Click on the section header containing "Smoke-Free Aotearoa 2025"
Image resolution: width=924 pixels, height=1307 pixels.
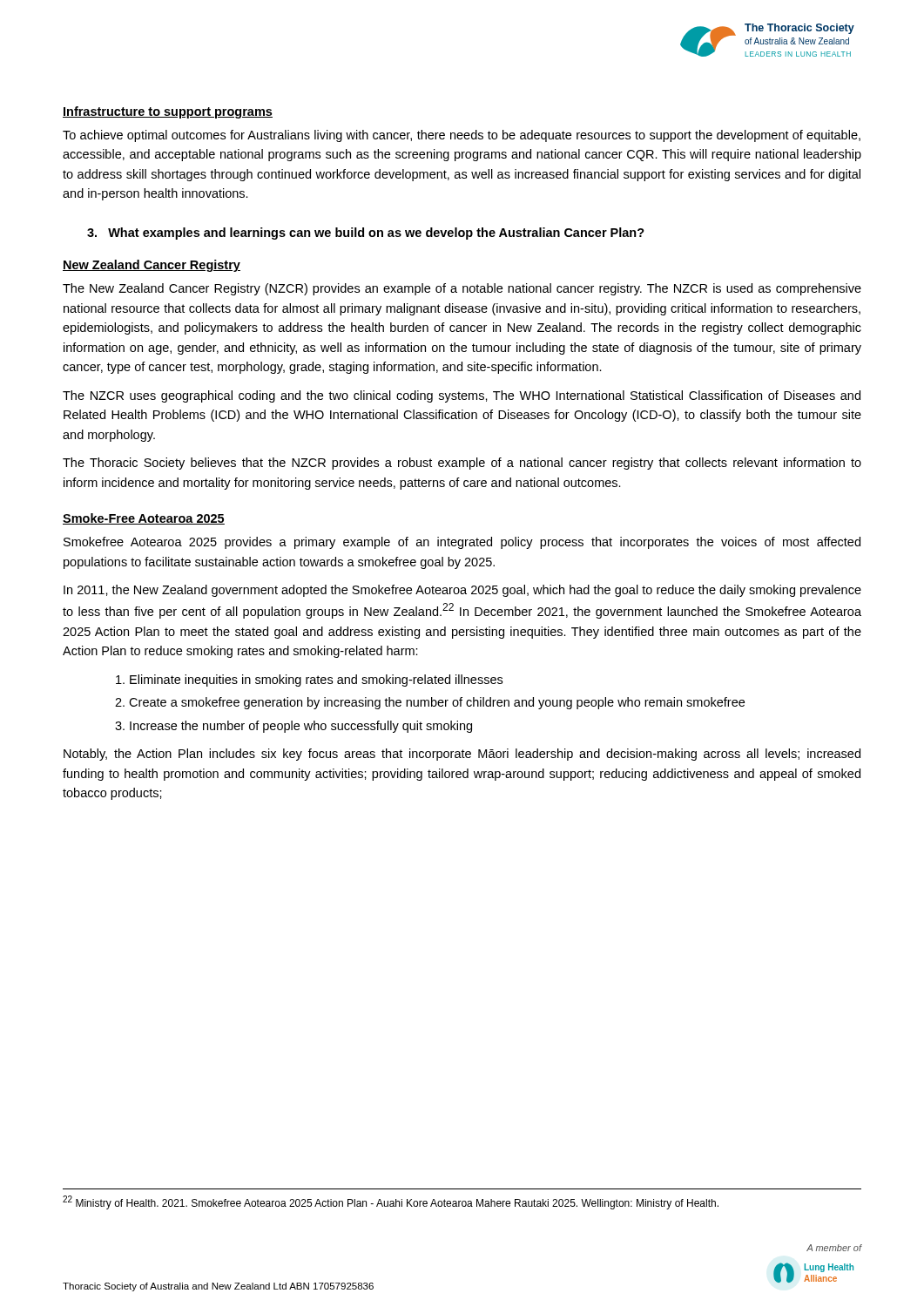[x=144, y=518]
